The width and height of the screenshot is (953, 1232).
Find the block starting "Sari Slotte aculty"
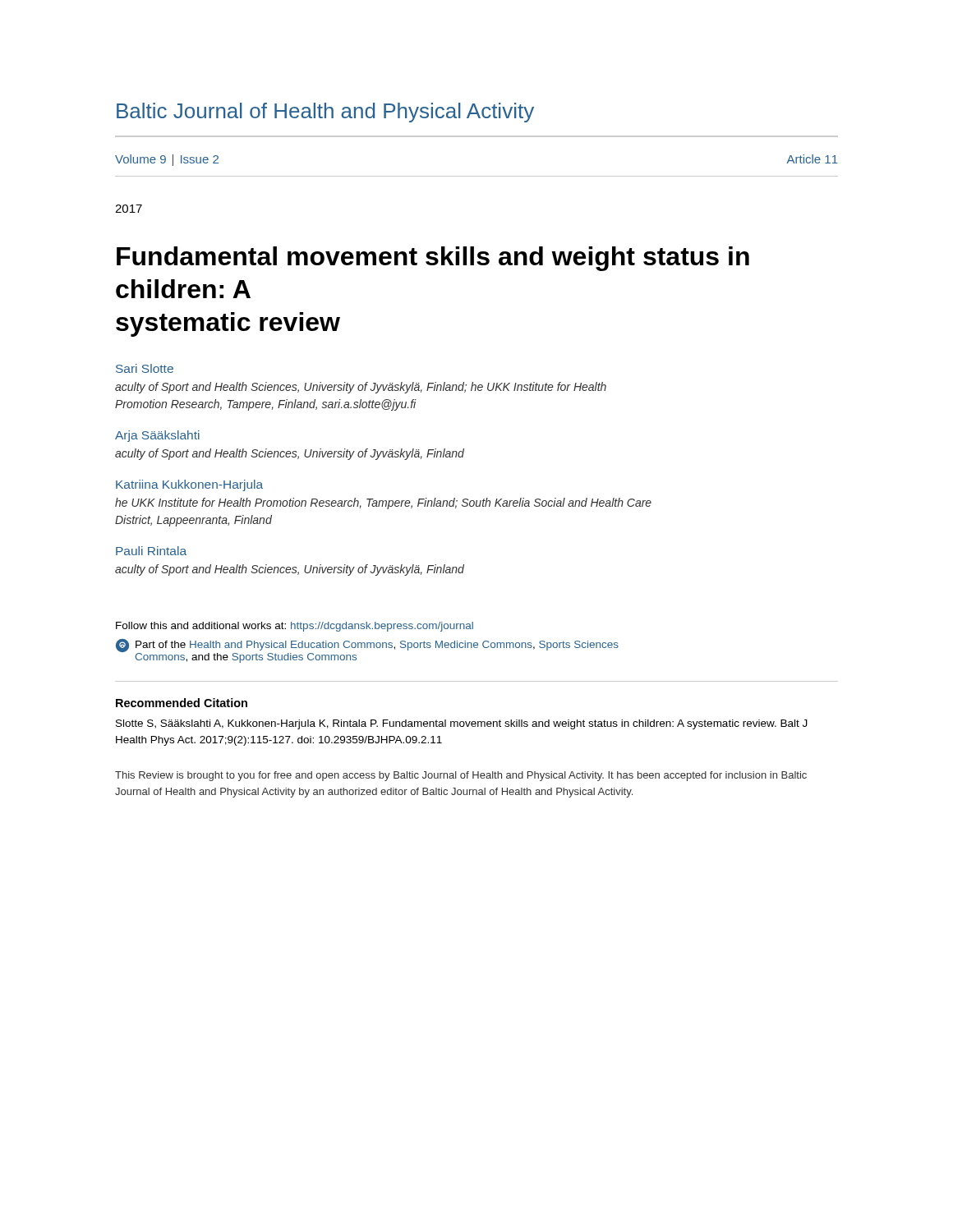476,387
